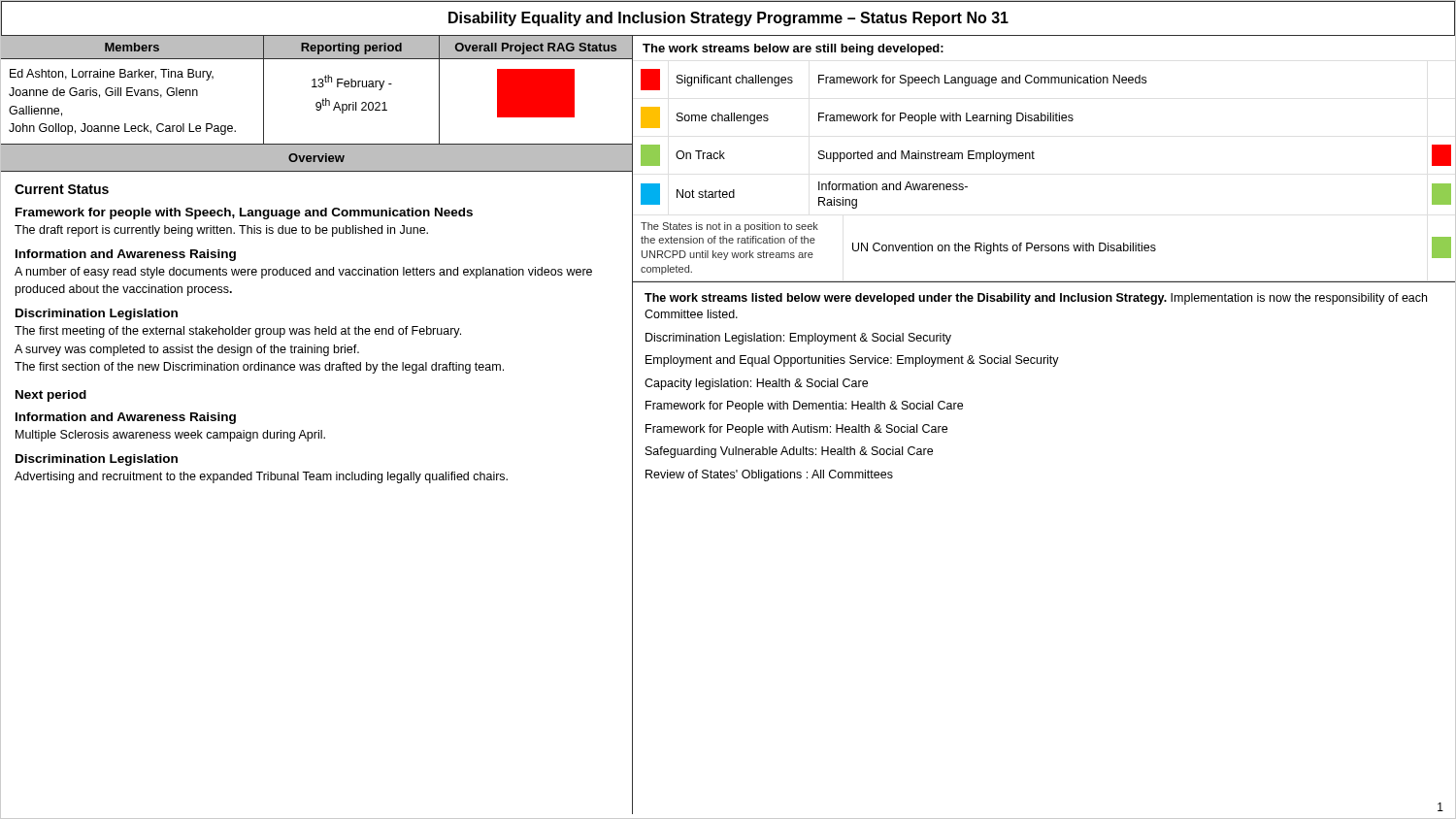
Task: Select the text block that reads "Discrimination Legislation: Employment &"
Action: [798, 339]
